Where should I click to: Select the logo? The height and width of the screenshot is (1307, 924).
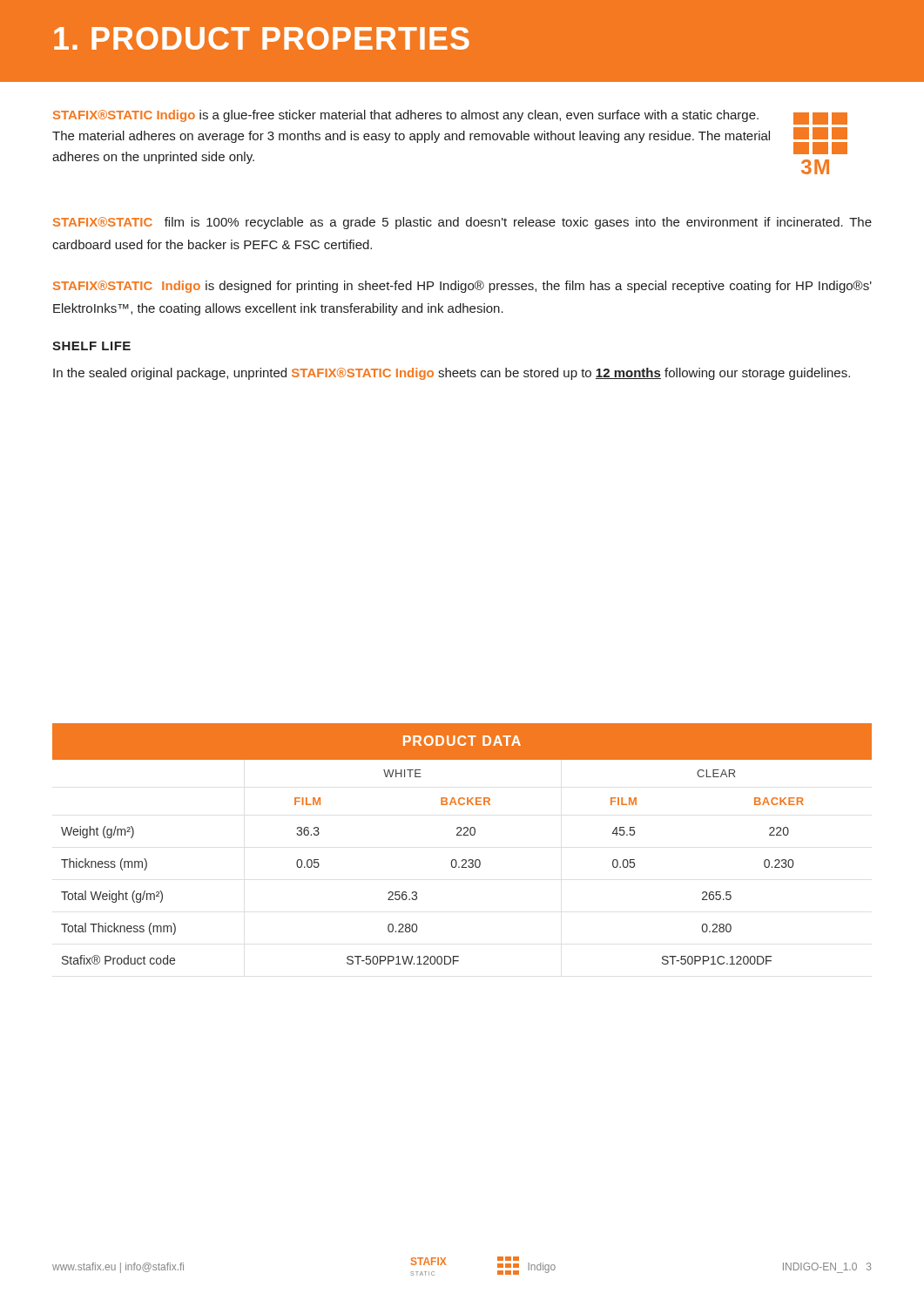pyautogui.click(x=824, y=146)
